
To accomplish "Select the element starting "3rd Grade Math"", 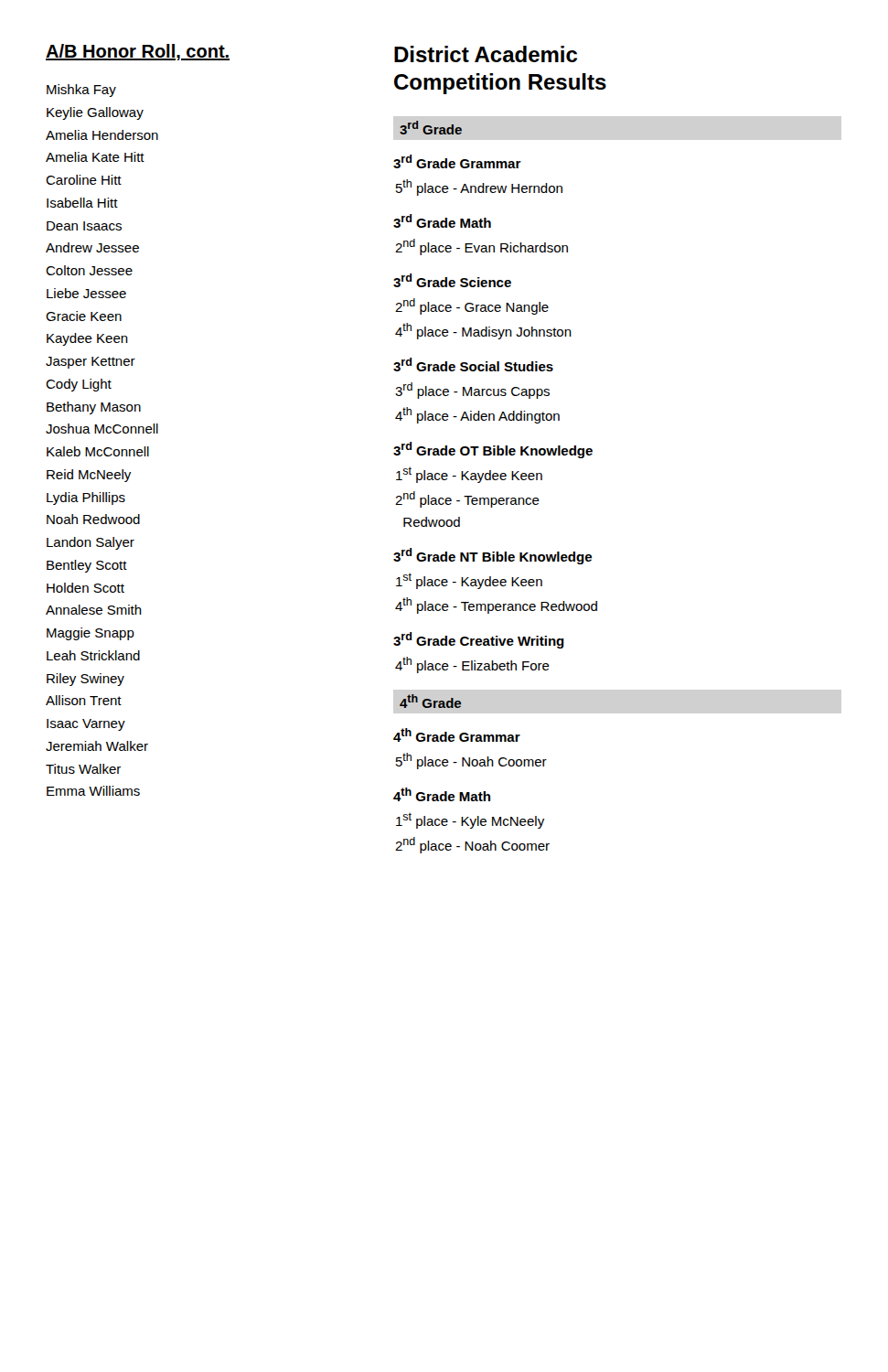I will pyautogui.click(x=442, y=221).
